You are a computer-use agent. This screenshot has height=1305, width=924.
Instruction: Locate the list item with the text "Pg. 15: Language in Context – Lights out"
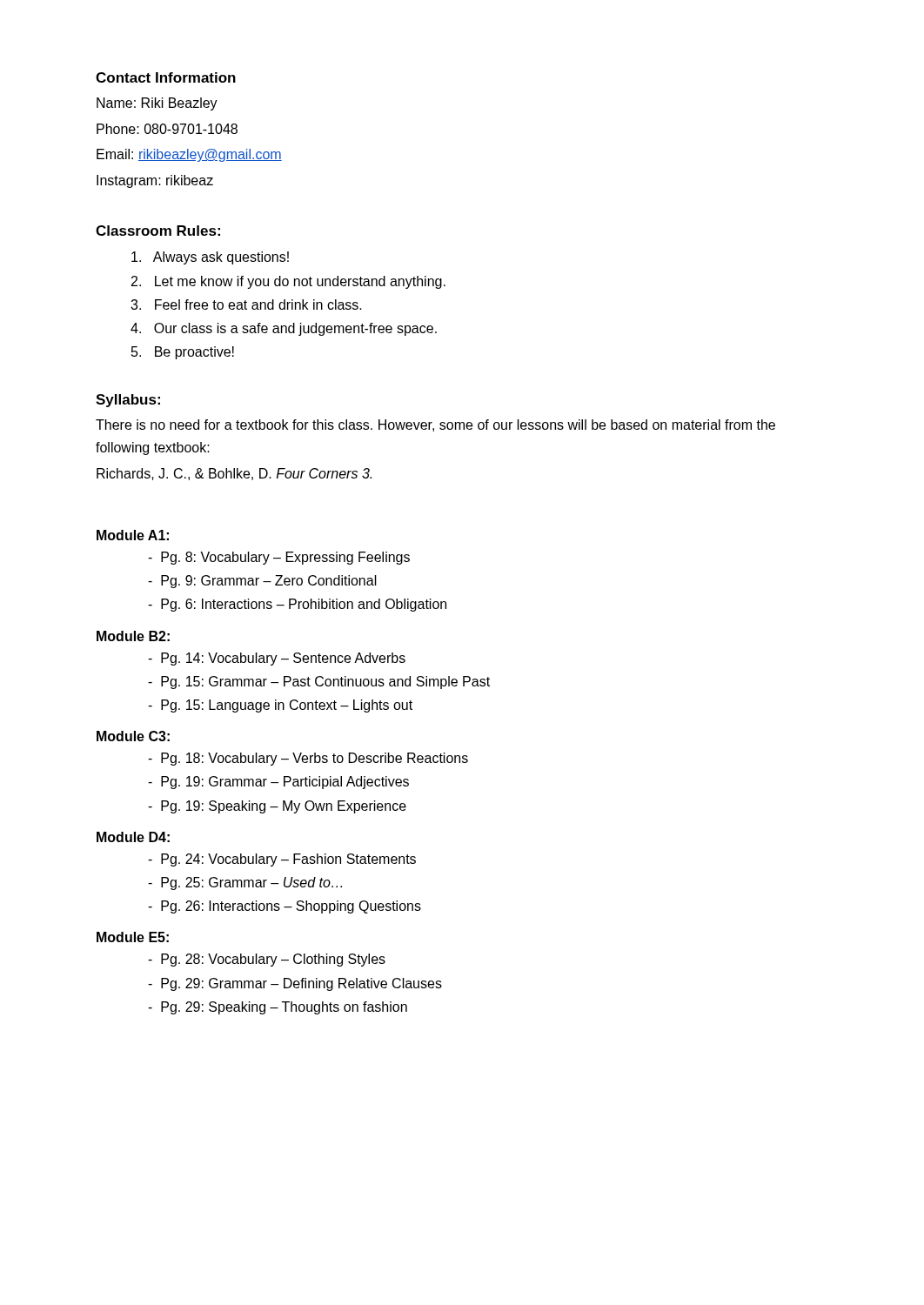(280, 705)
